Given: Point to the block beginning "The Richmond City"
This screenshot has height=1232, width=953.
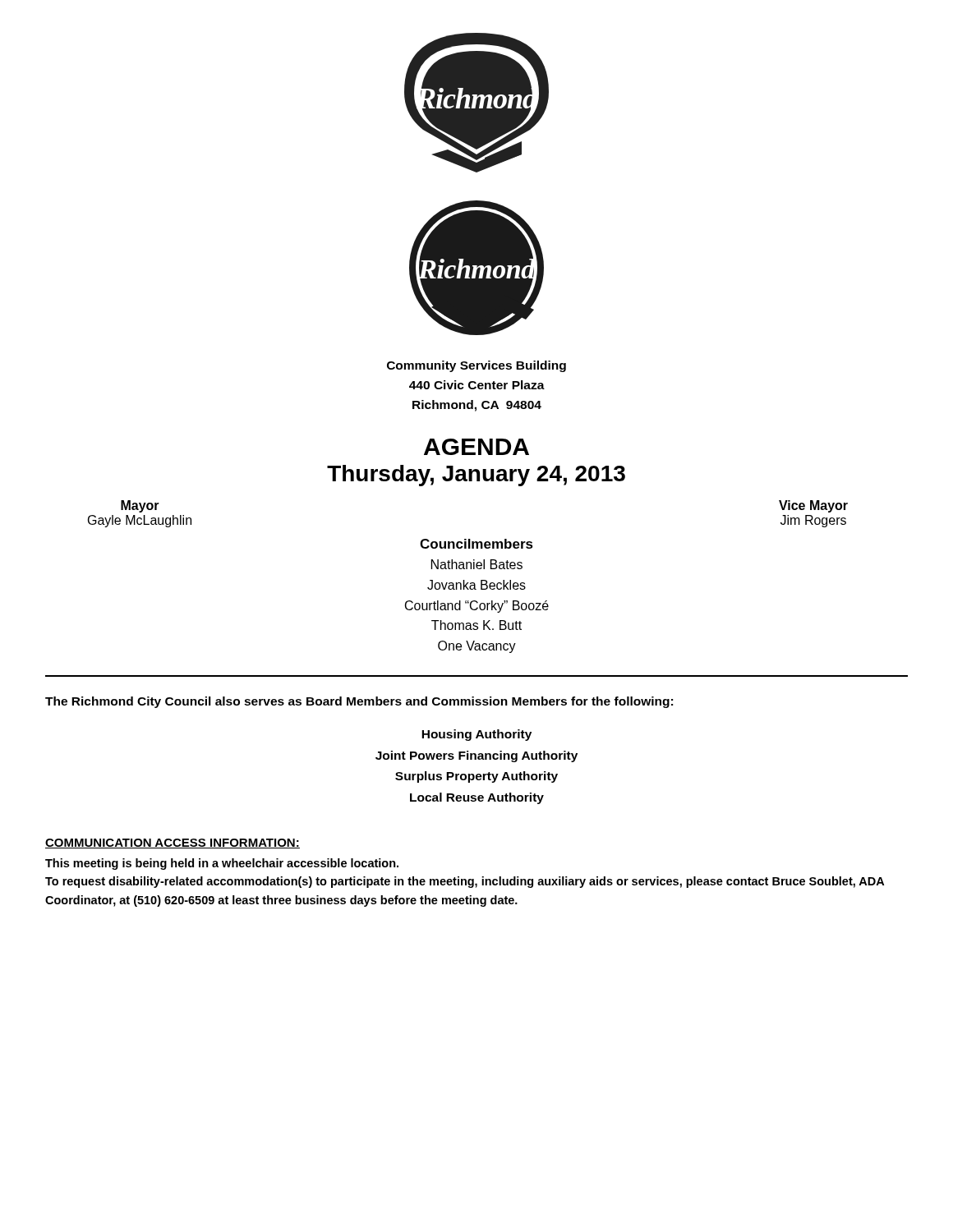Looking at the screenshot, I should click(x=360, y=701).
